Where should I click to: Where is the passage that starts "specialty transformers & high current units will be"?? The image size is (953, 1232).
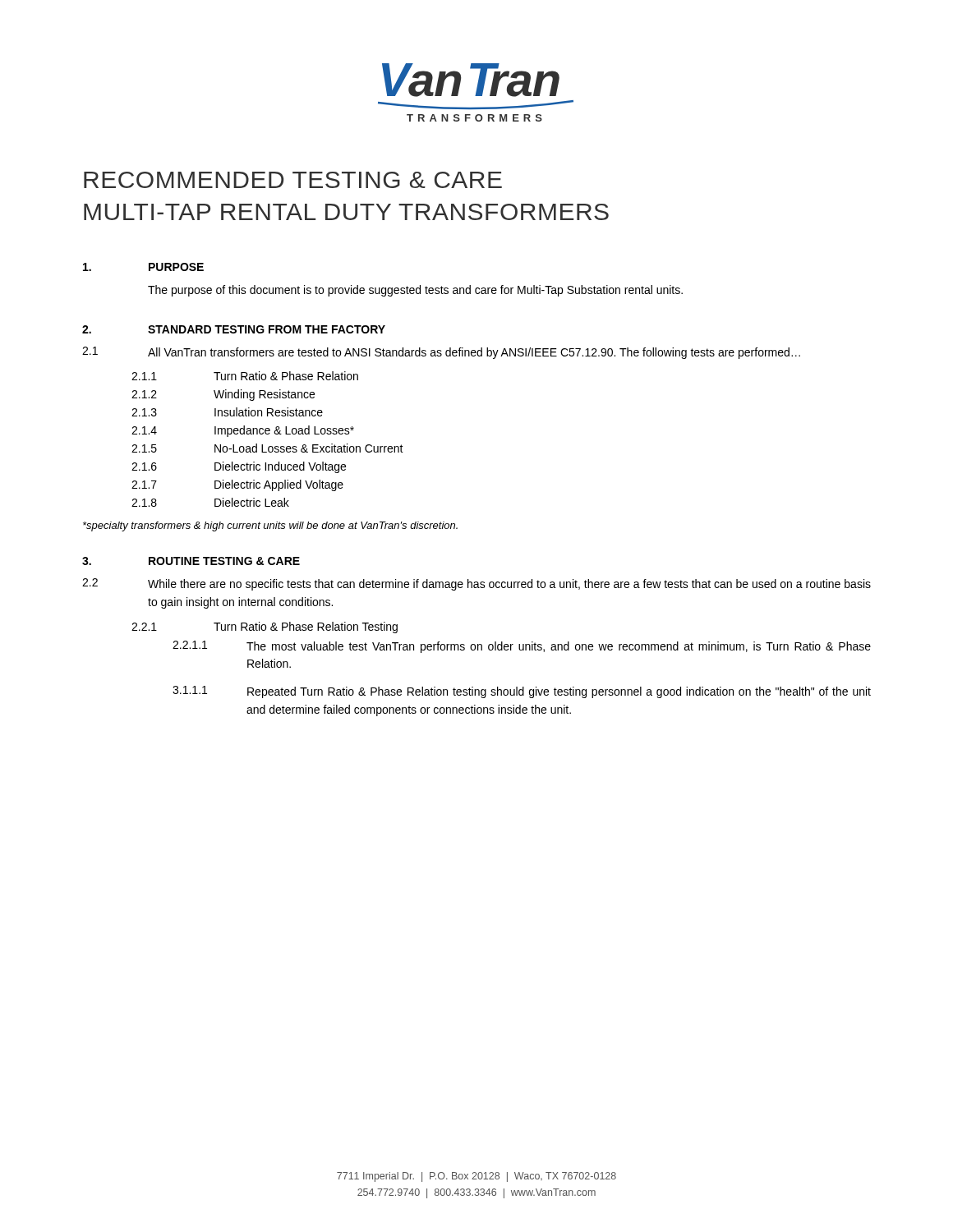pyautogui.click(x=270, y=526)
